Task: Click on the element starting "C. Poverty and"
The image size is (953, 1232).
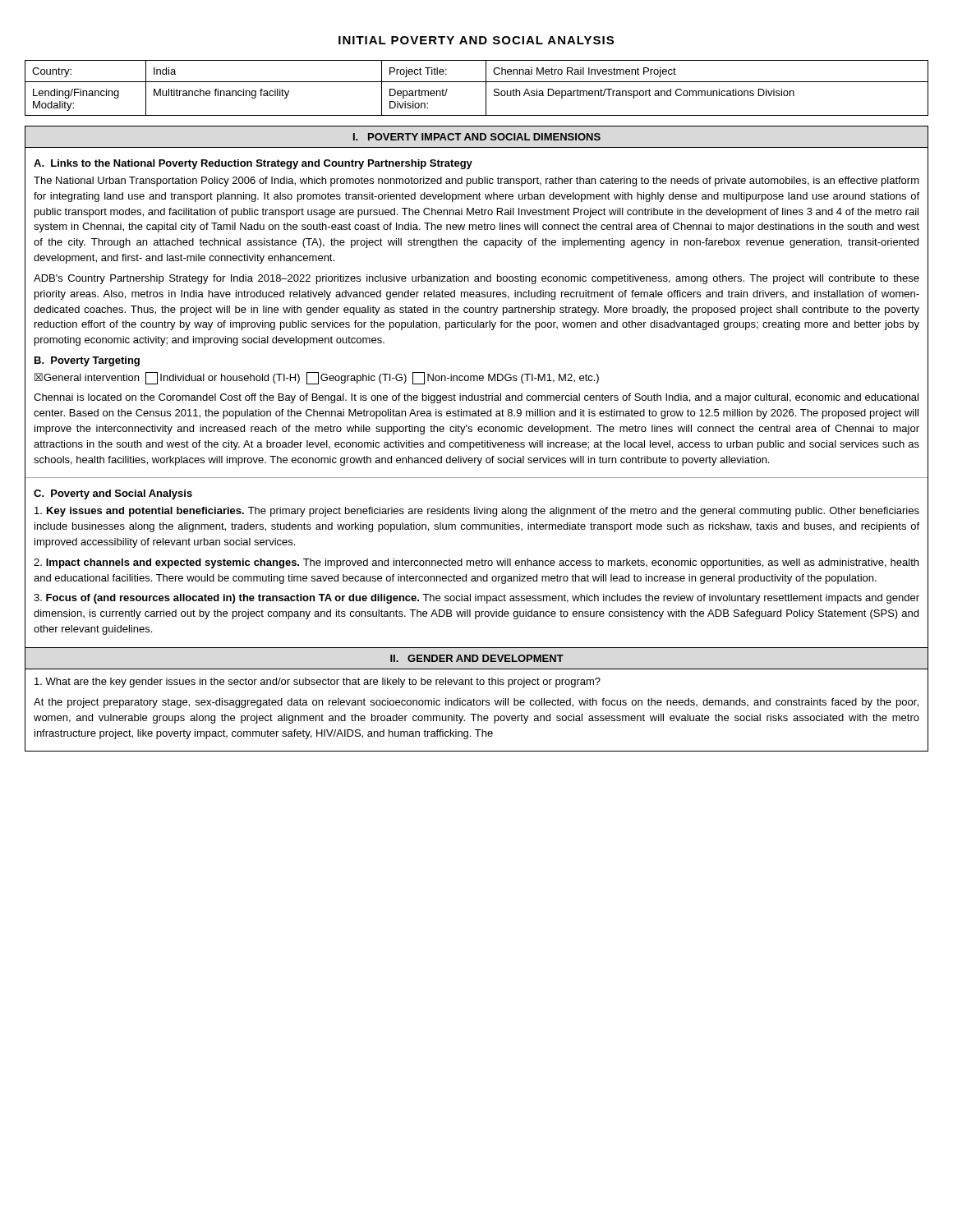Action: [x=113, y=494]
